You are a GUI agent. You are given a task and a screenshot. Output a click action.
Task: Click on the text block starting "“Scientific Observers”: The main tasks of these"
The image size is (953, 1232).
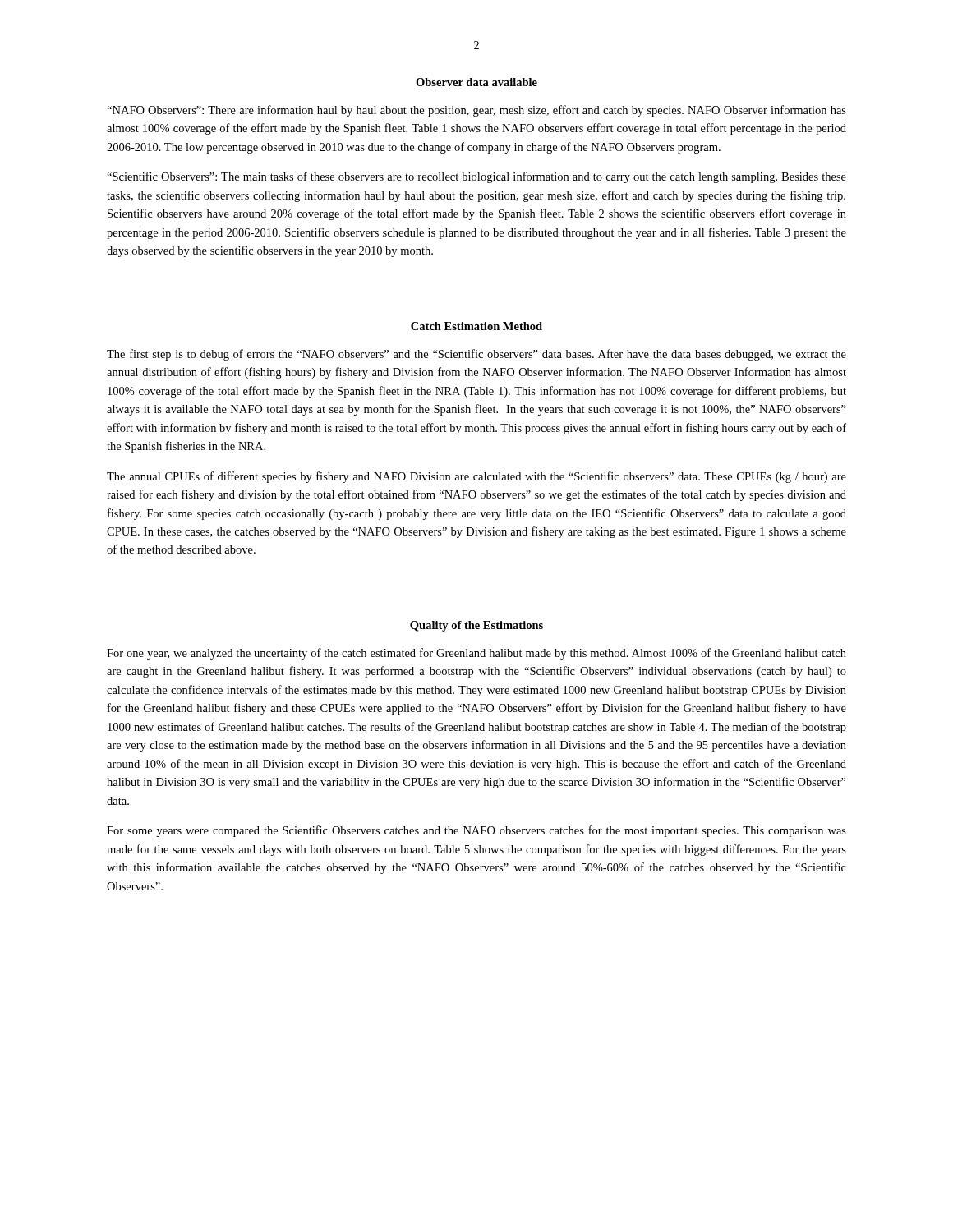(x=476, y=214)
